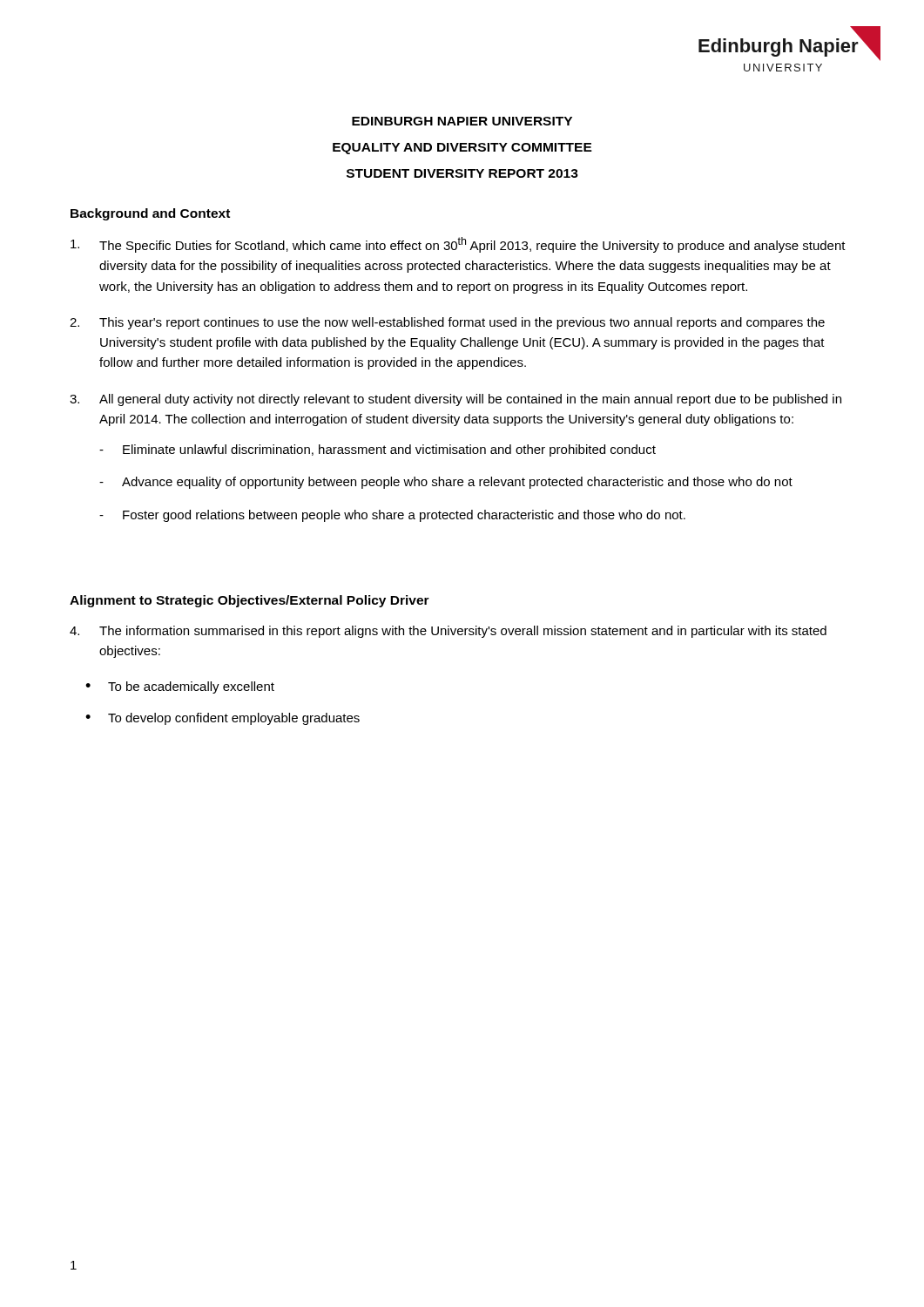
Task: Click the passage that begins "3. All general duty activity not"
Action: pyautogui.click(x=462, y=462)
